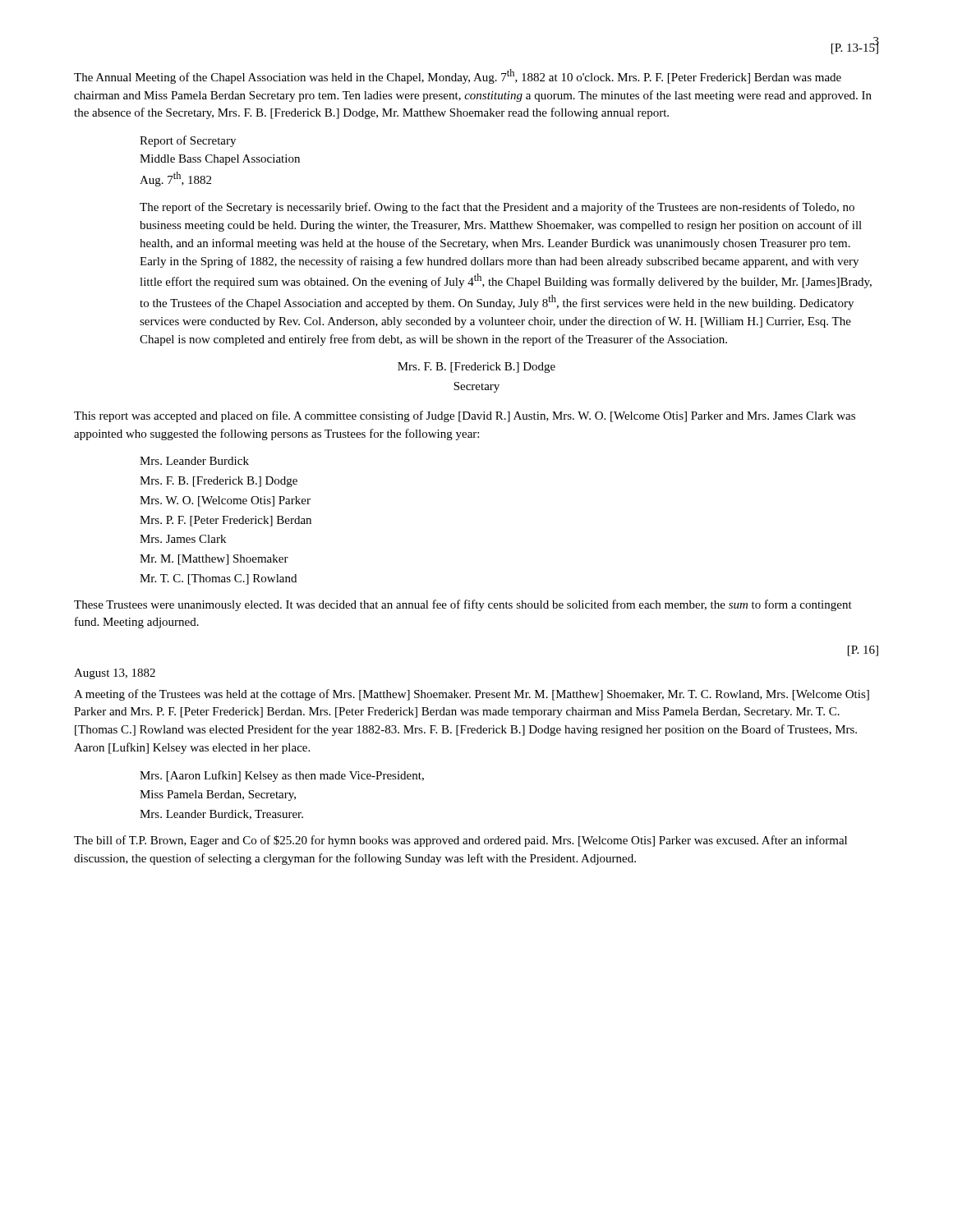Point to "Mrs. Leander Burdick"
Screen dimensions: 1232x953
click(x=194, y=461)
